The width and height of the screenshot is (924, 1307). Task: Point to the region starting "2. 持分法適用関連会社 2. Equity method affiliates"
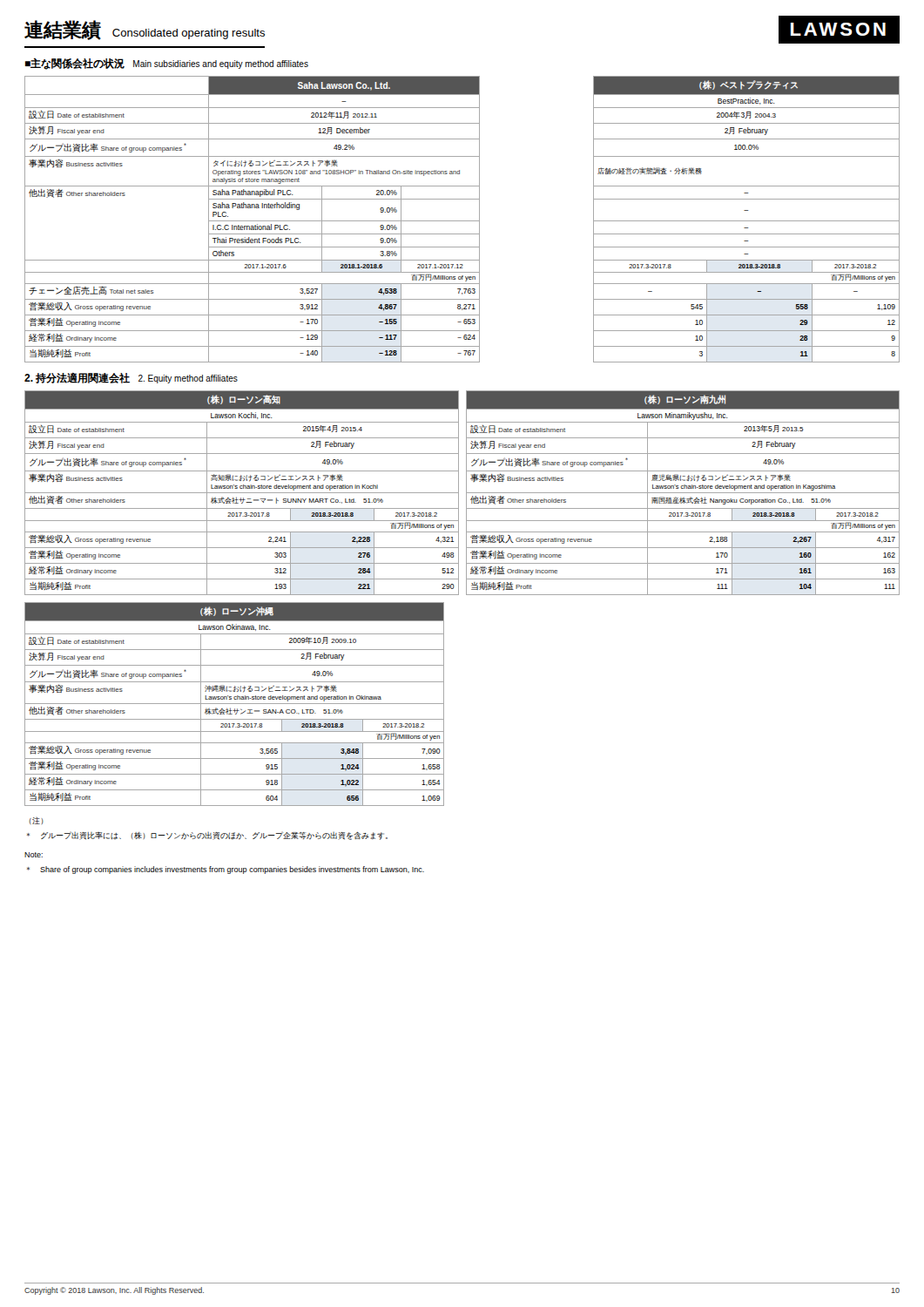pyautogui.click(x=131, y=378)
